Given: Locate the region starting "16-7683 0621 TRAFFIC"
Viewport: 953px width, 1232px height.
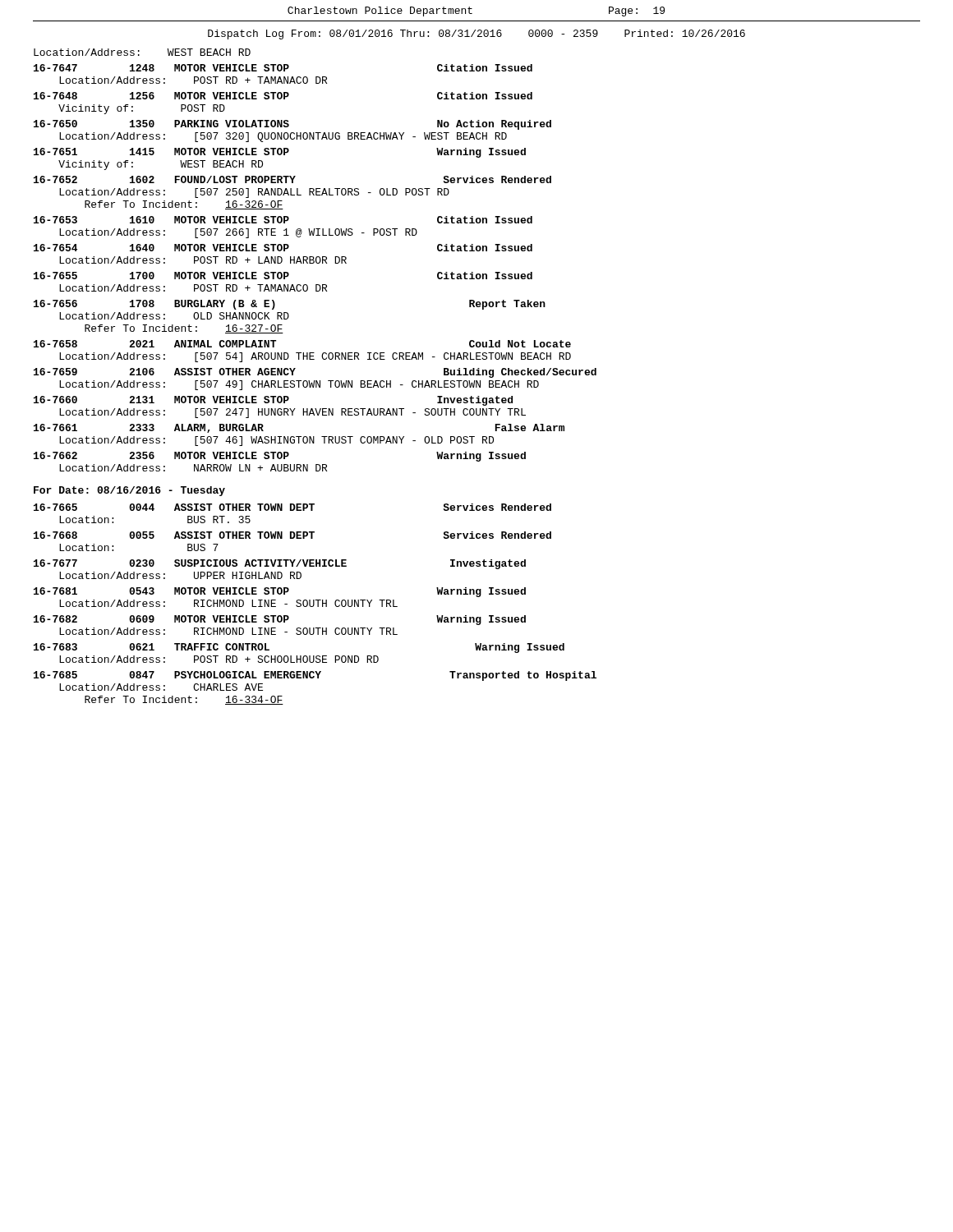Looking at the screenshot, I should pos(476,654).
